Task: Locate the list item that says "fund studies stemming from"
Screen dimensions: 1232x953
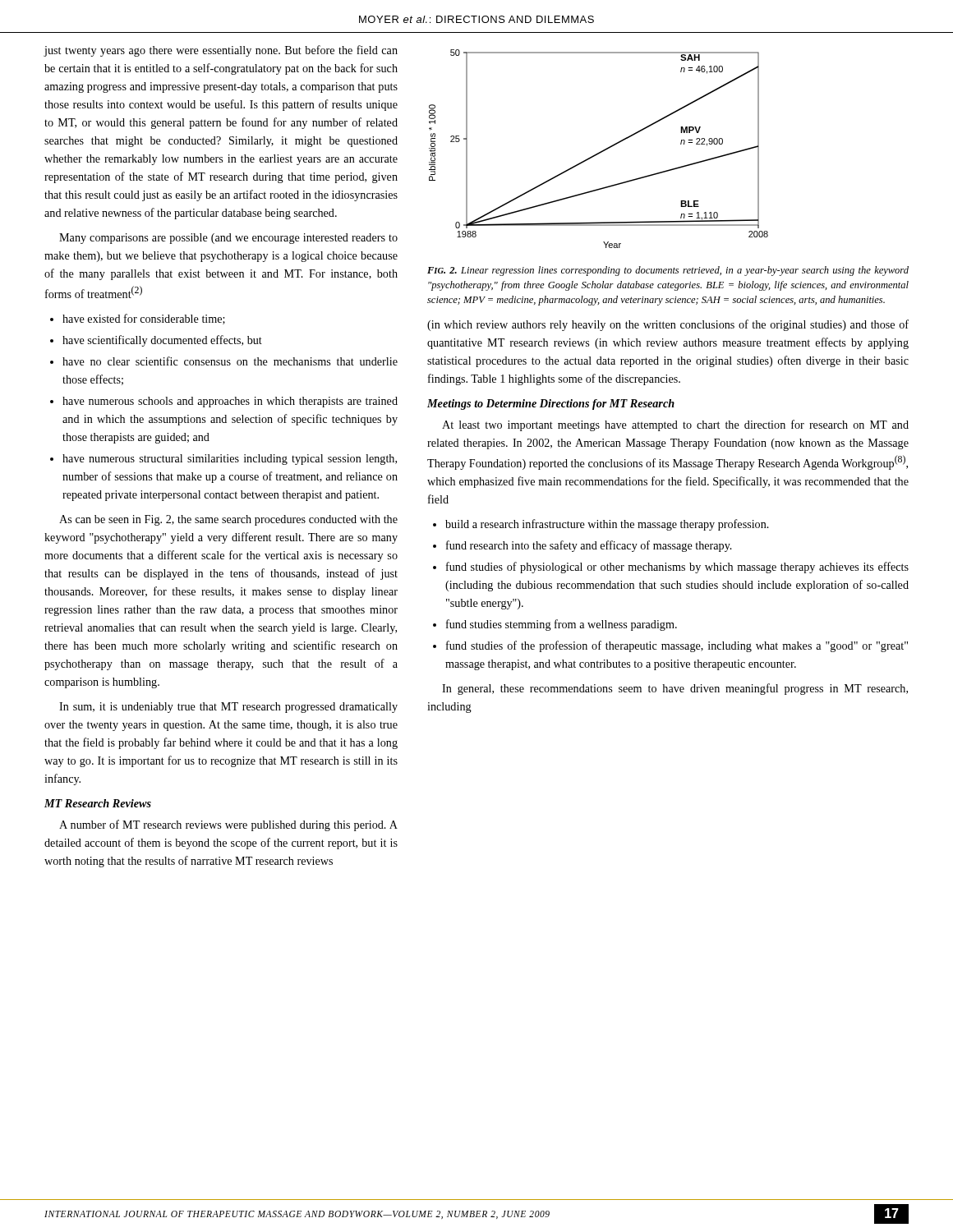Action: pos(561,624)
